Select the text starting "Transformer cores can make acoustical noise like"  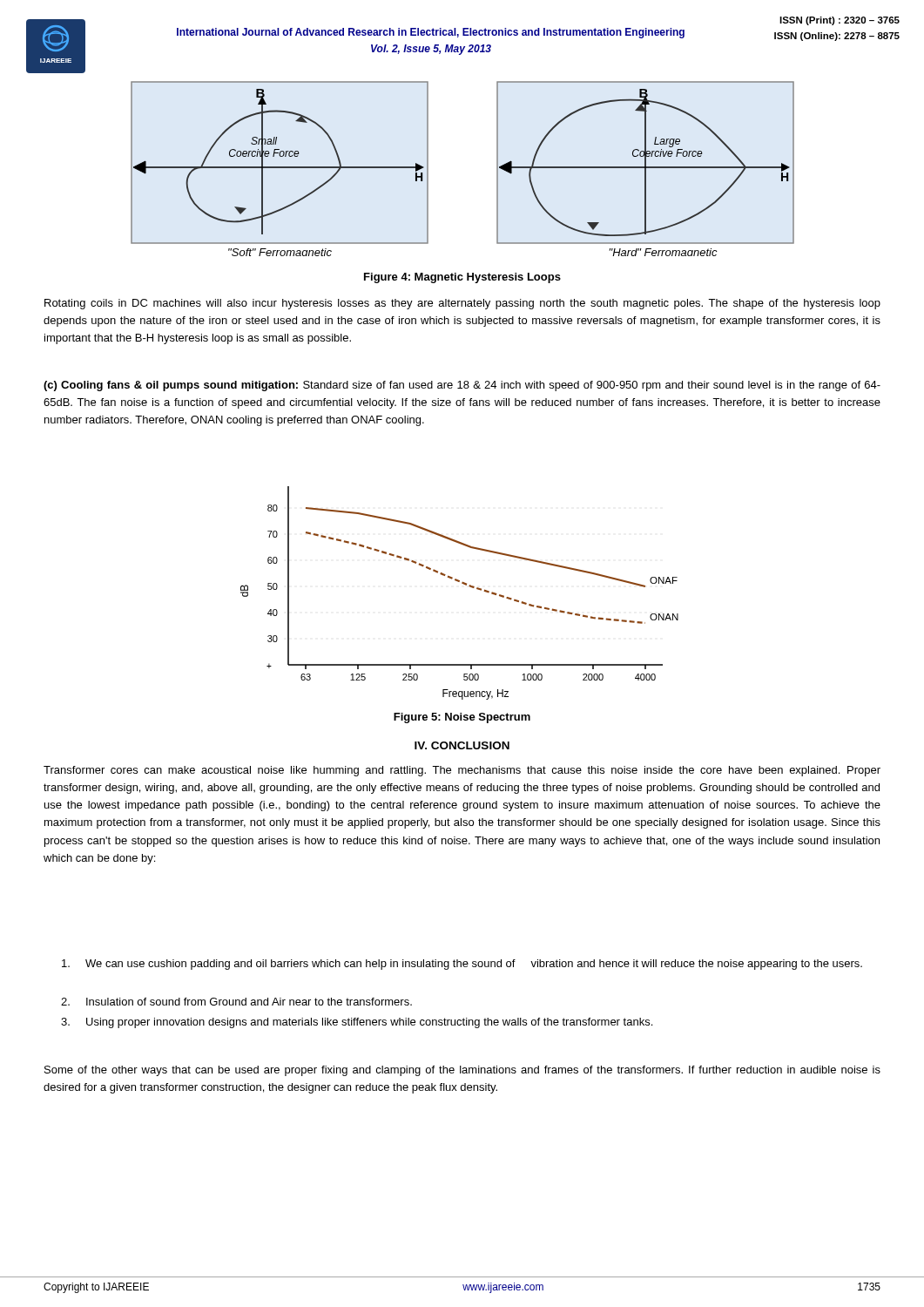coord(462,814)
